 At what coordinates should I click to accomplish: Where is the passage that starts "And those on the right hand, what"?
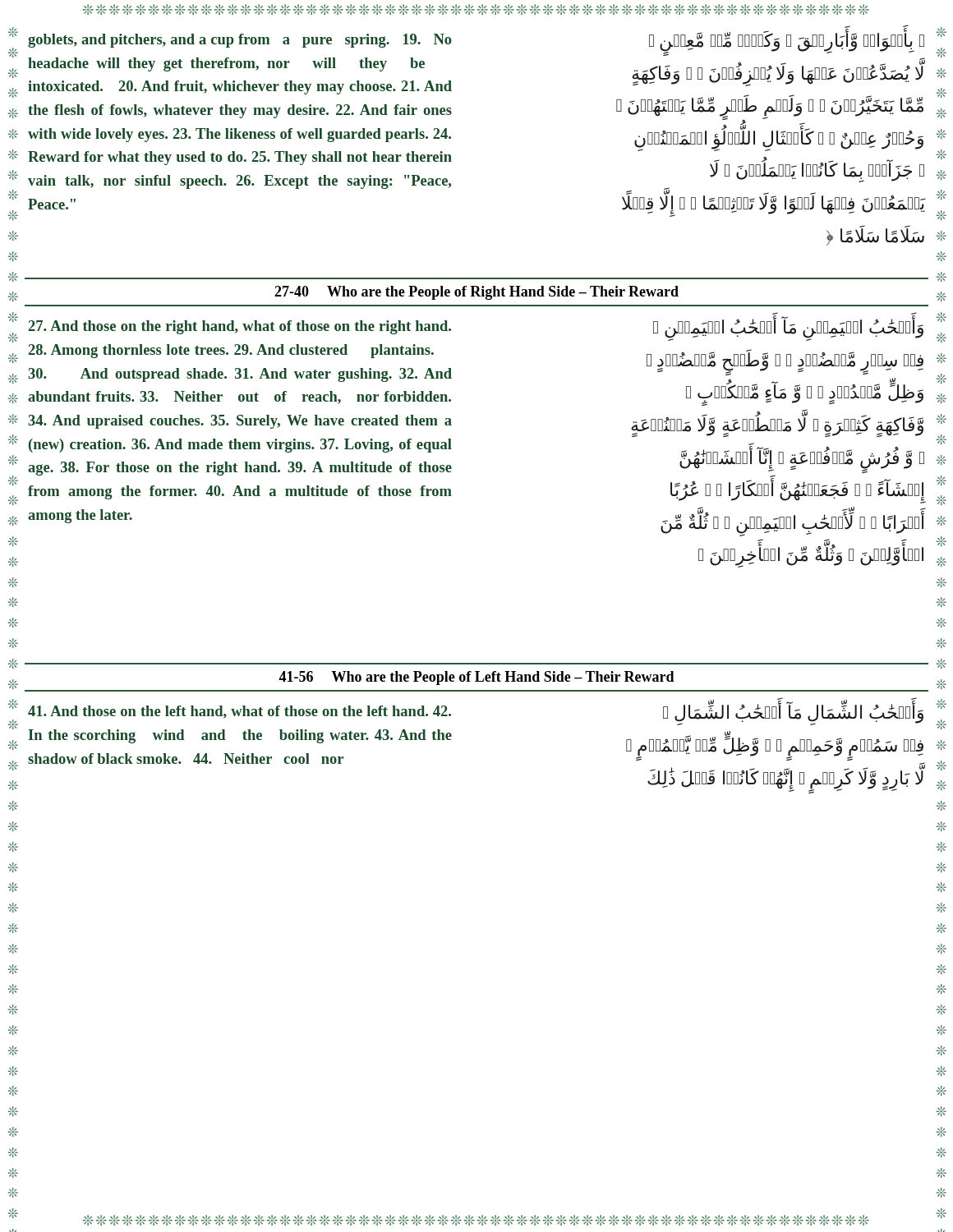click(x=240, y=421)
